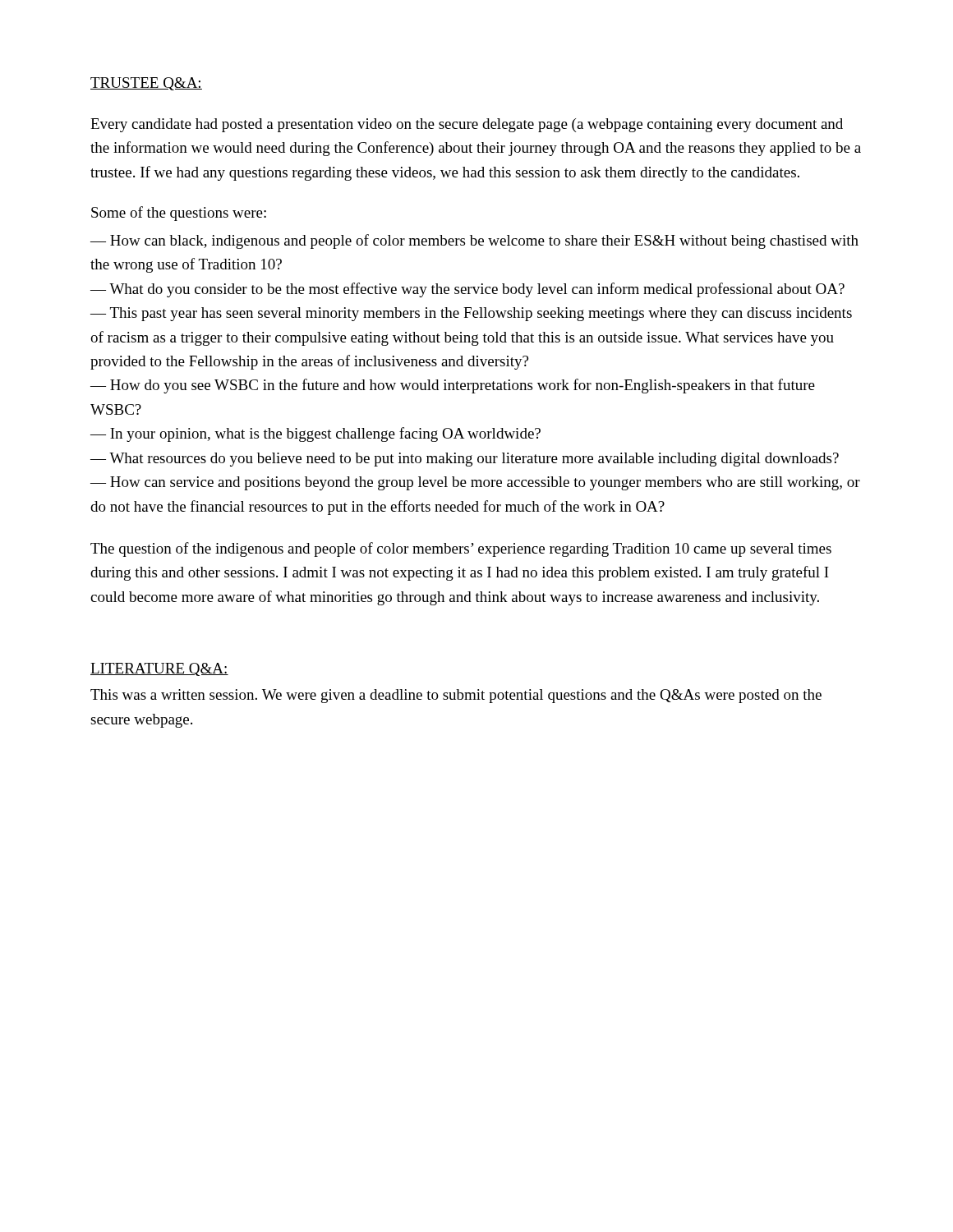Navigate to the element starting "Every candidate had posted"
Image resolution: width=953 pixels, height=1232 pixels.
click(x=476, y=148)
